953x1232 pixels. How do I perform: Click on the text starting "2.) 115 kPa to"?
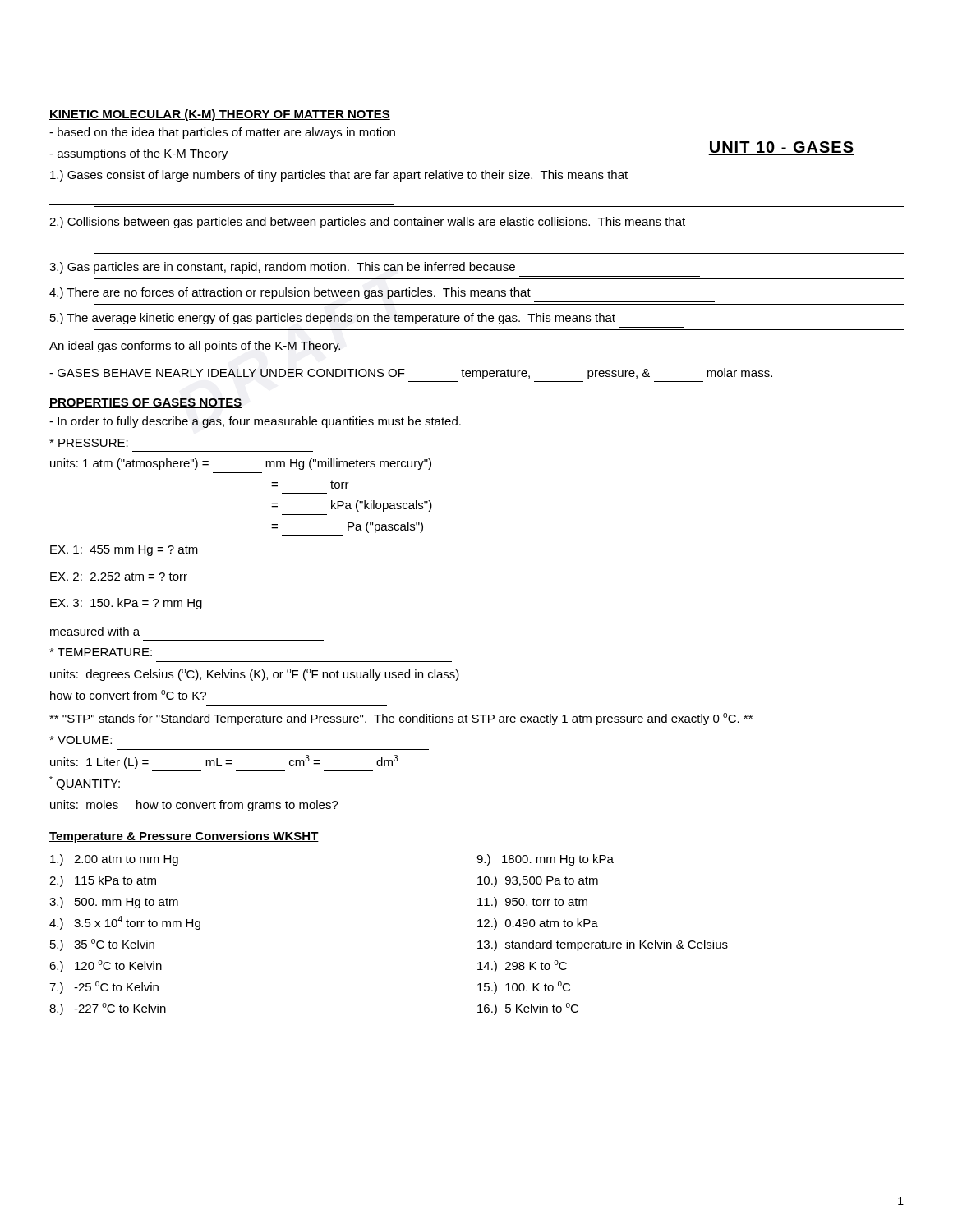[103, 880]
